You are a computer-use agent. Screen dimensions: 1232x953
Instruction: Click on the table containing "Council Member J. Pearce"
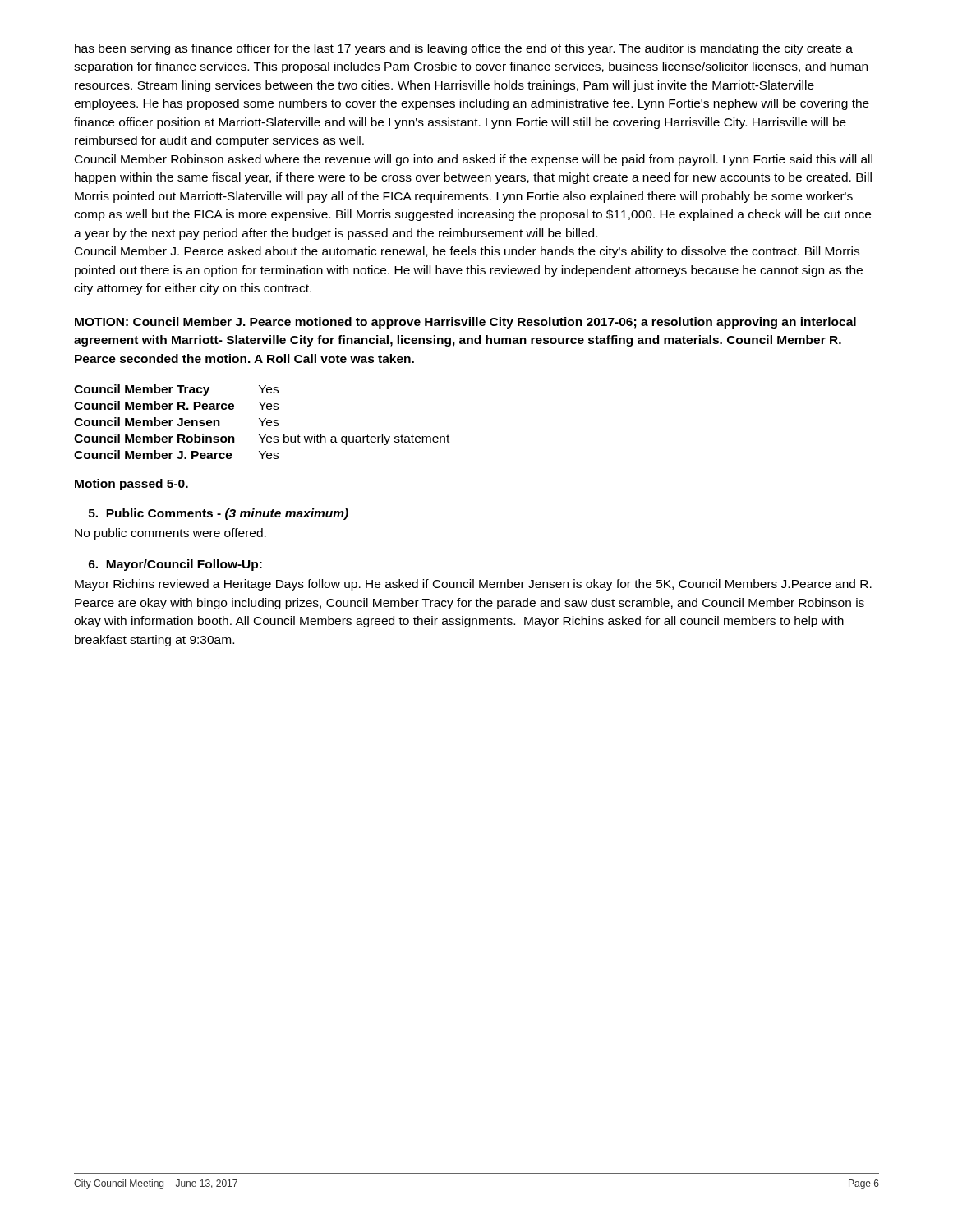[x=476, y=422]
